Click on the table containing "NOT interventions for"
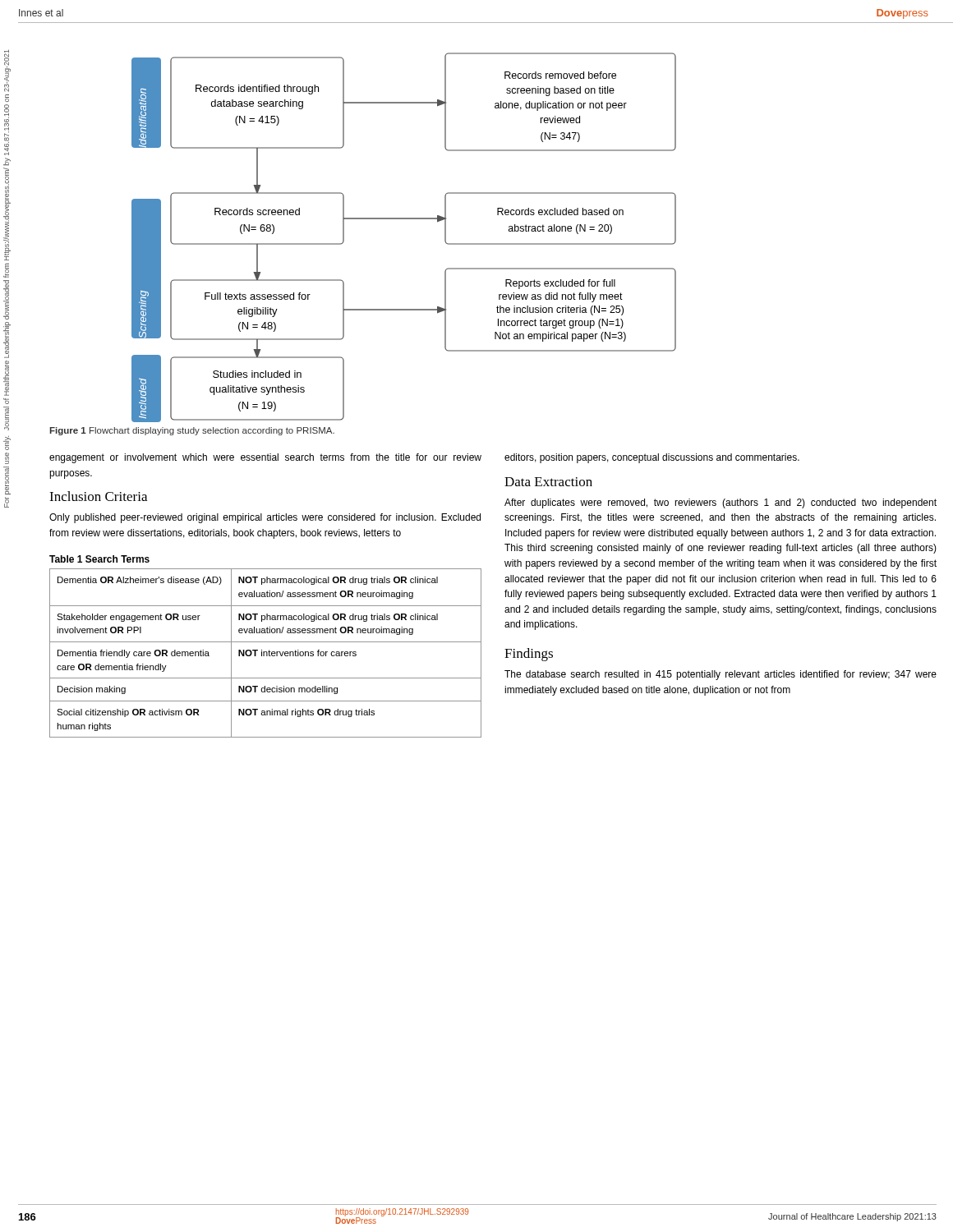The height and width of the screenshot is (1232, 953). click(x=265, y=646)
